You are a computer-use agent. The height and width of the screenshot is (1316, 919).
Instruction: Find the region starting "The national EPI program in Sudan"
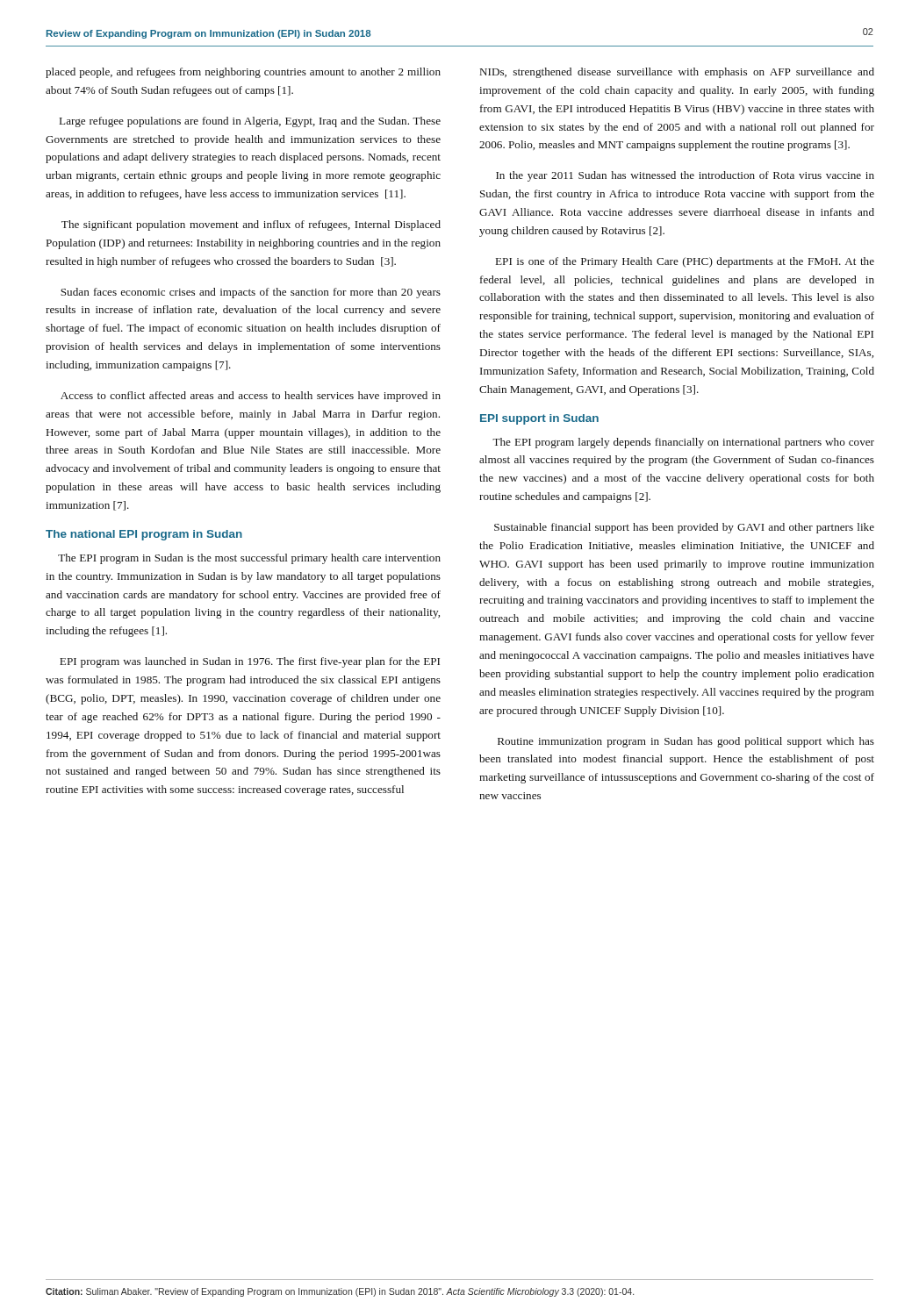tap(144, 534)
